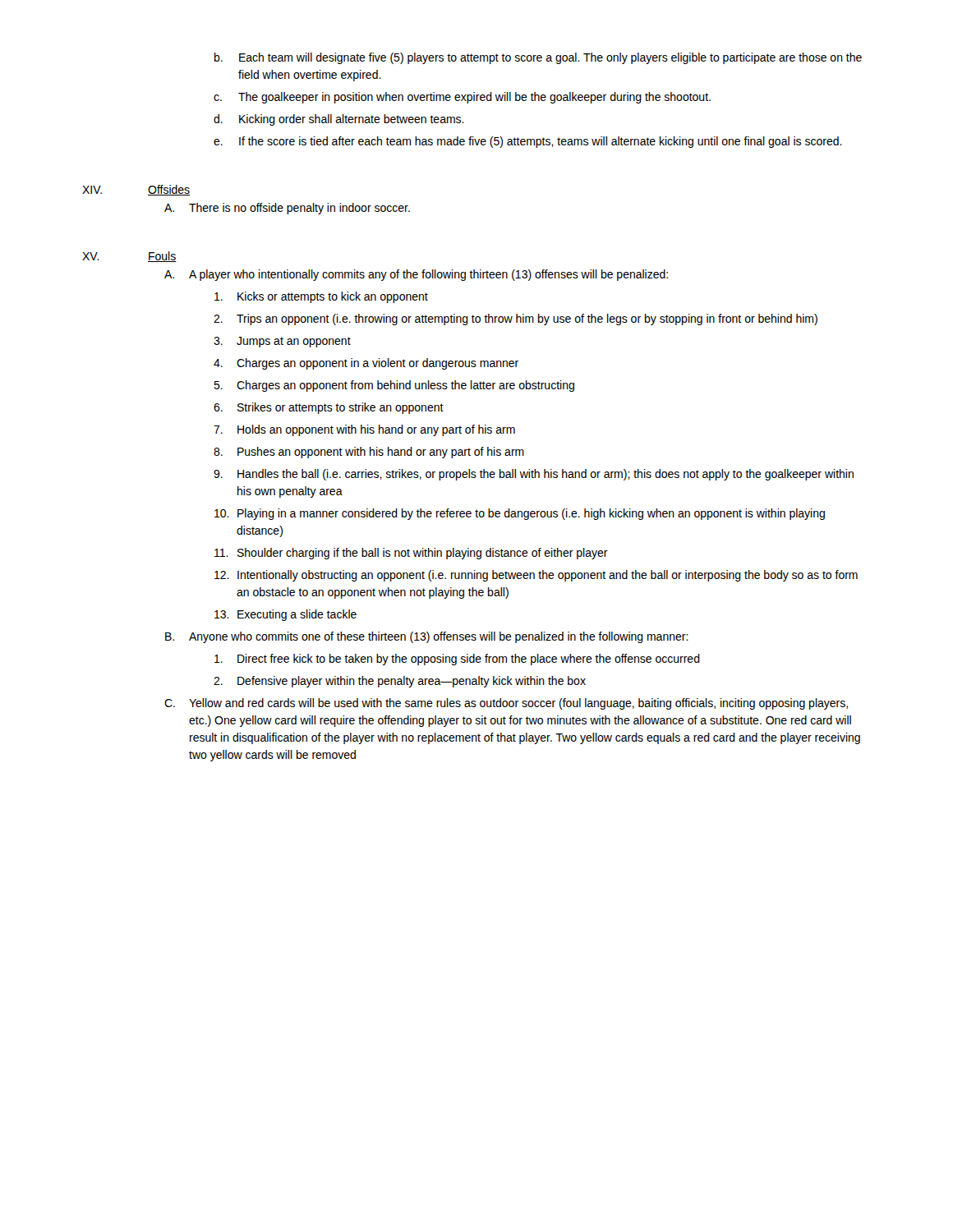953x1232 pixels.
Task: Point to the text starting "d. Kicking order shall alternate between teams."
Action: (339, 120)
